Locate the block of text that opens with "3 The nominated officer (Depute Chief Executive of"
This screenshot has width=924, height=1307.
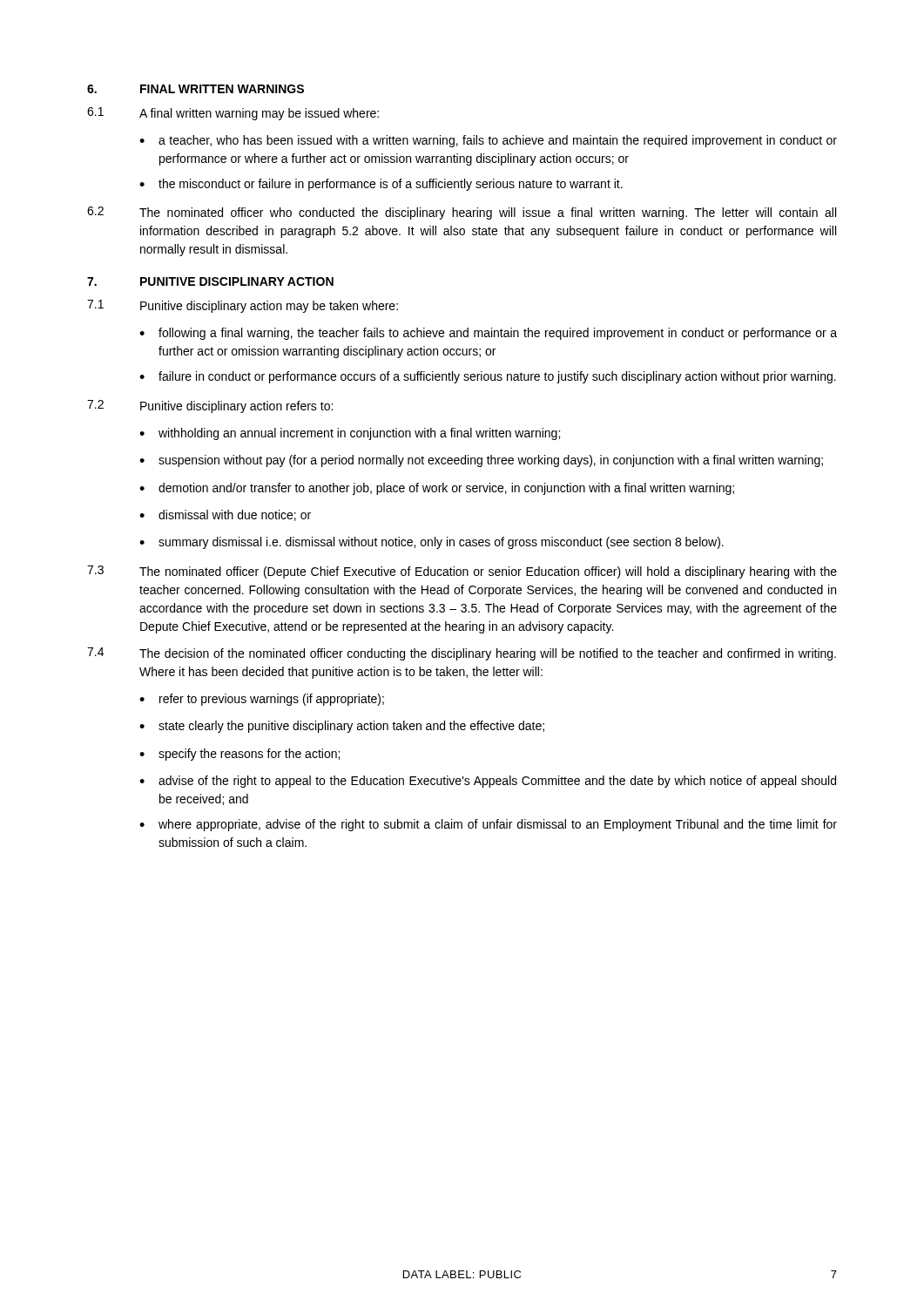pos(462,599)
